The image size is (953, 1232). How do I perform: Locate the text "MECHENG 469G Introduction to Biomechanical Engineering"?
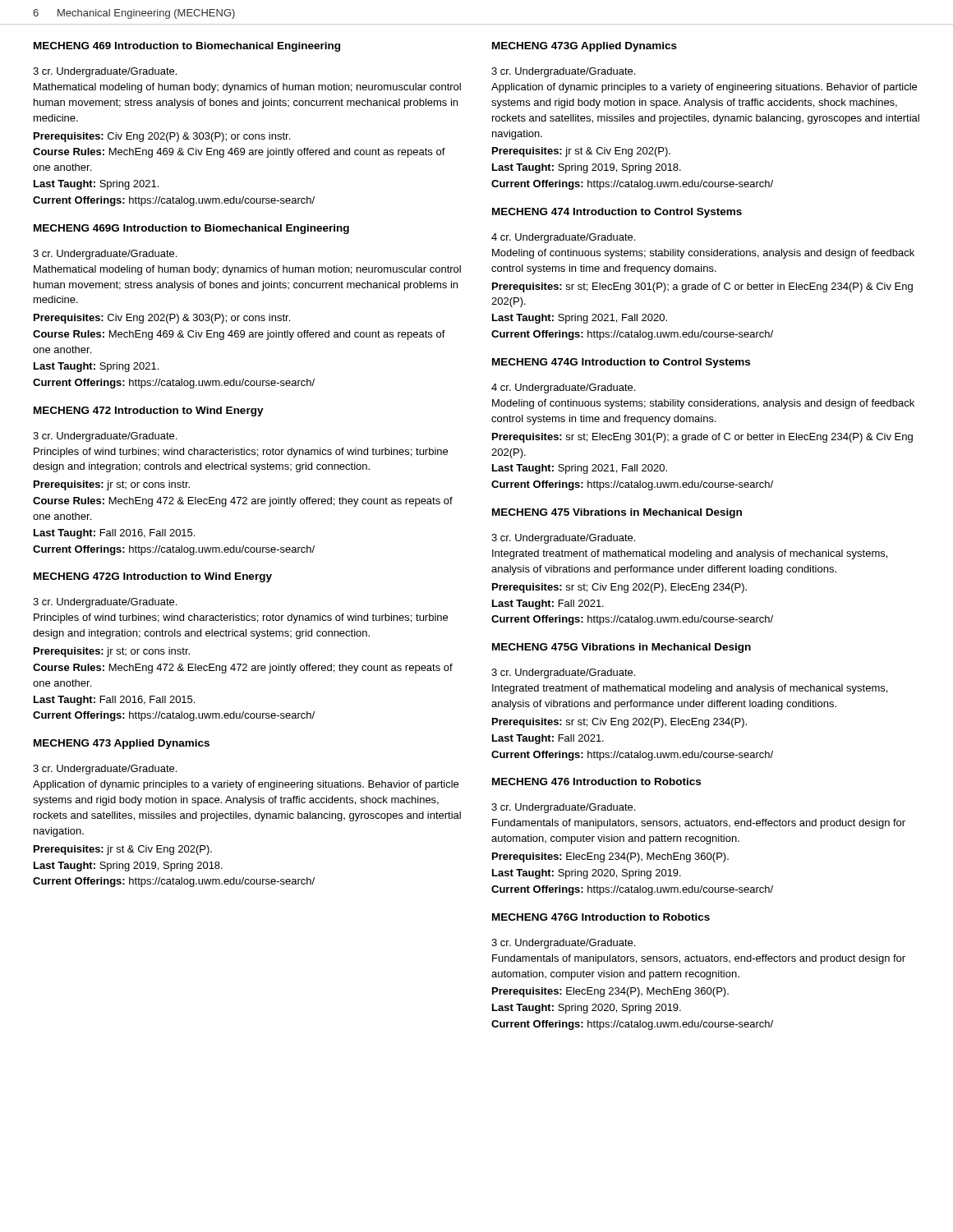point(247,228)
